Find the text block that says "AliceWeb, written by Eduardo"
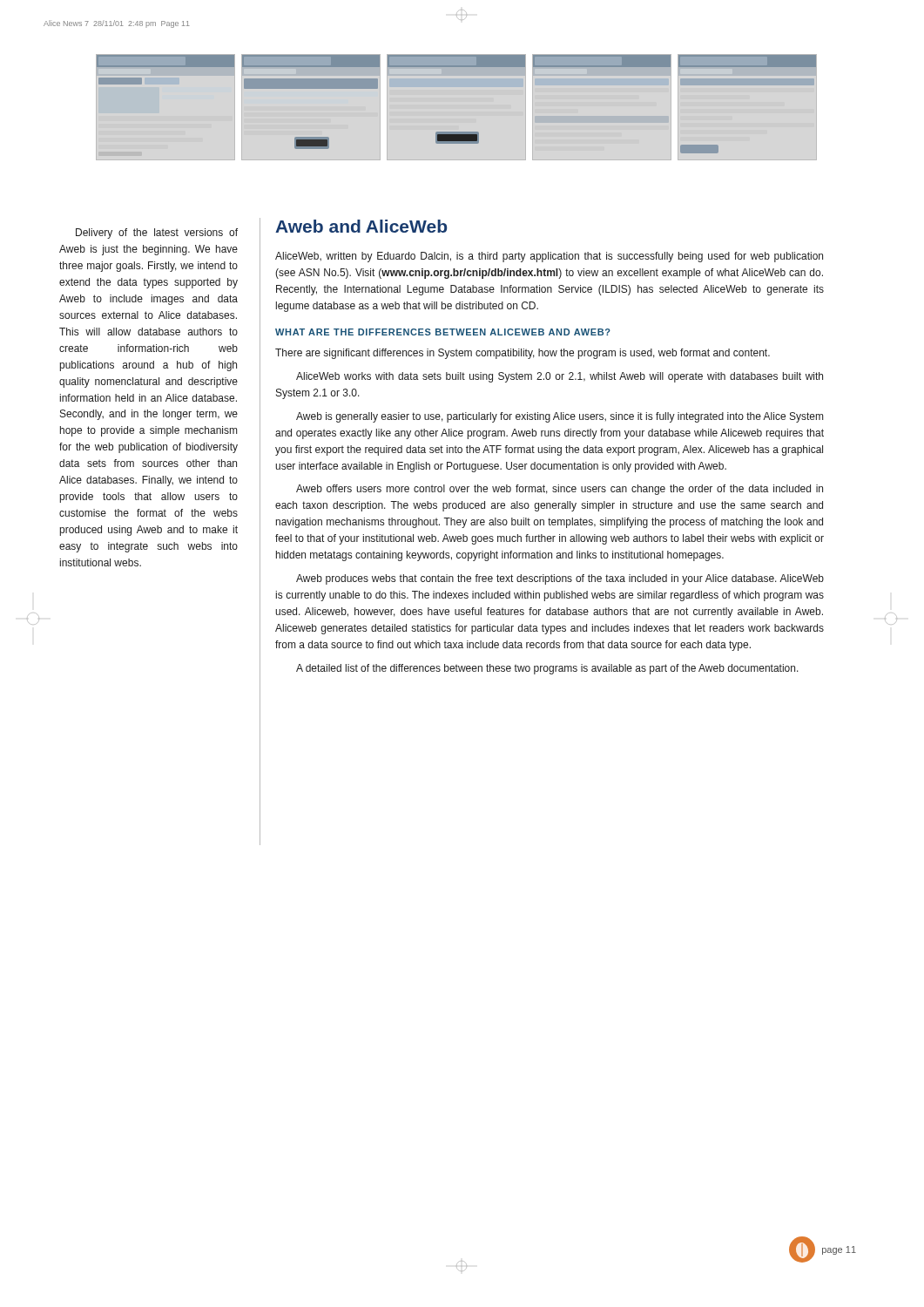Image resolution: width=924 pixels, height=1307 pixels. tap(550, 281)
